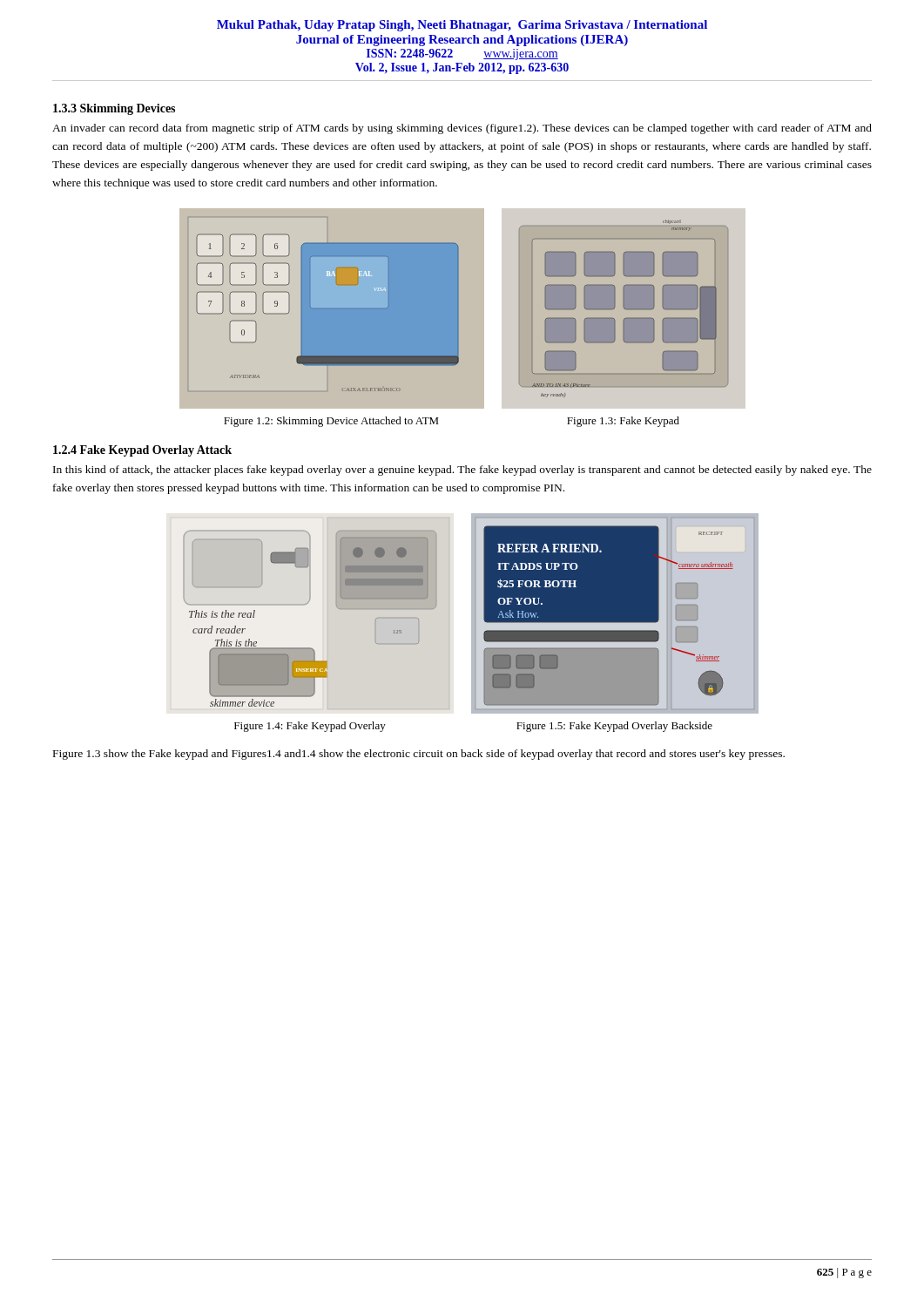Point to the block beginning "Figure 1.3 show"

point(419,753)
